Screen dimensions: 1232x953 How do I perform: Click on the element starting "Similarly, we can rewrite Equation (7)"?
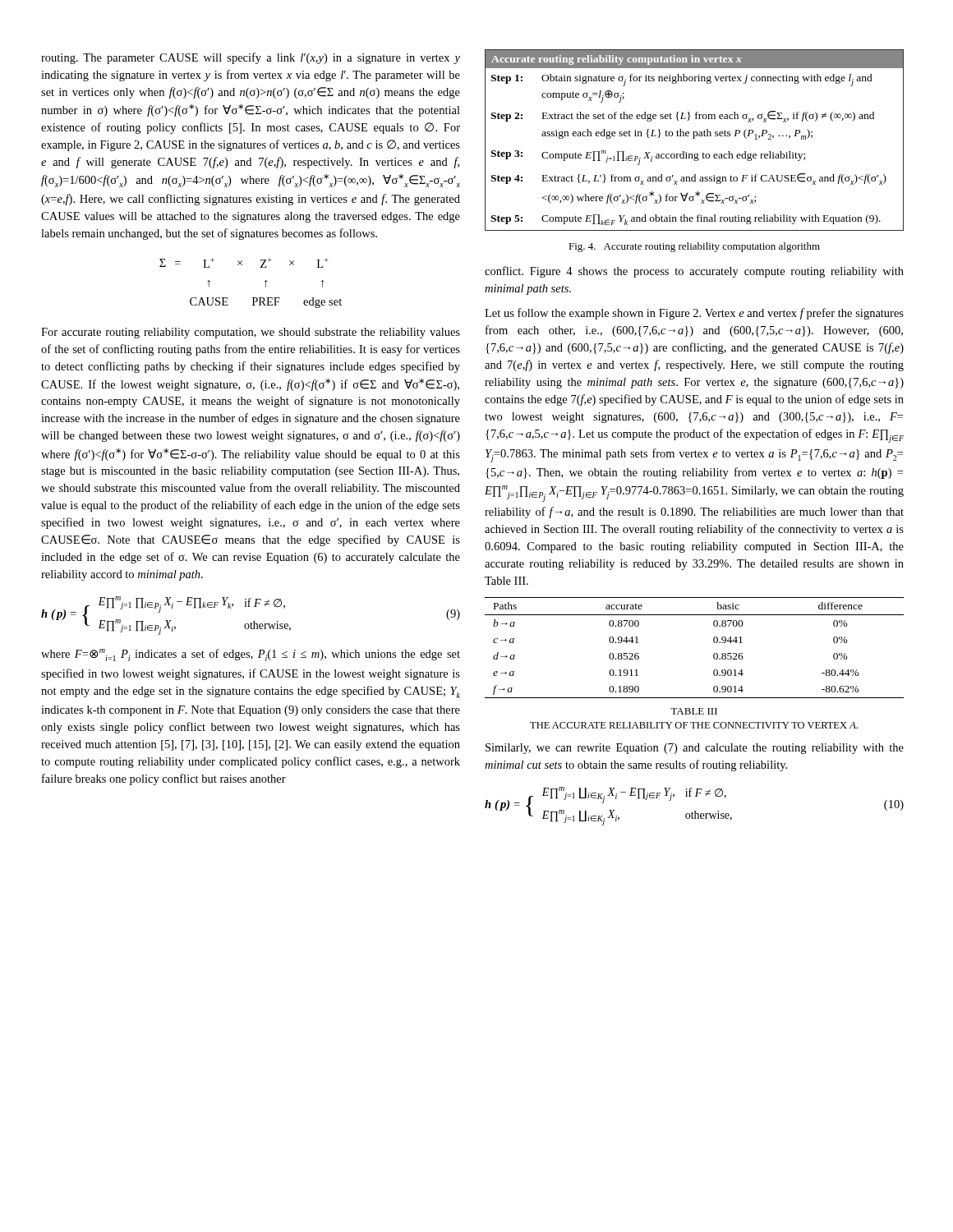pyautogui.click(x=694, y=757)
